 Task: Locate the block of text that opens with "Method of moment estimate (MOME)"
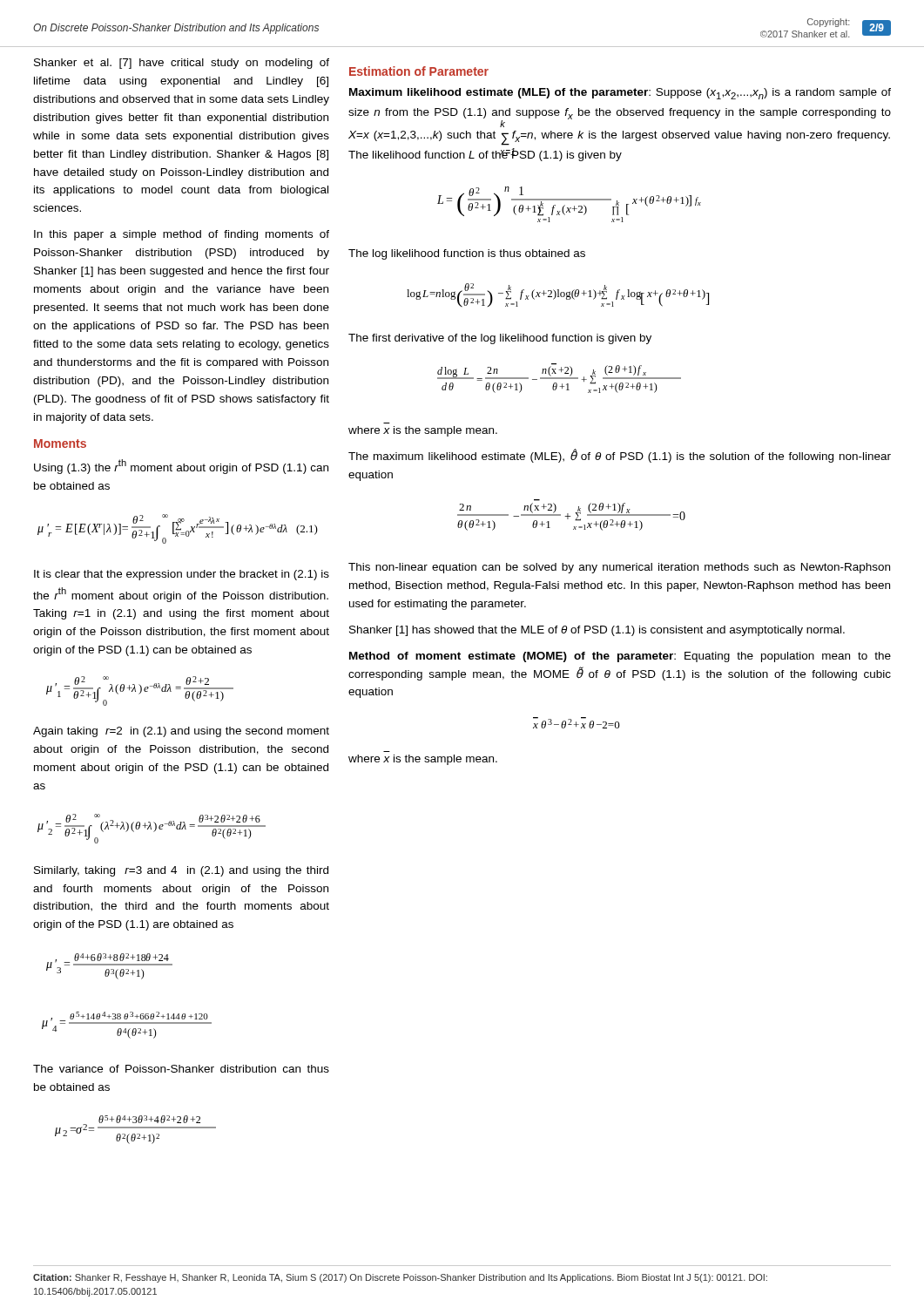tap(620, 674)
